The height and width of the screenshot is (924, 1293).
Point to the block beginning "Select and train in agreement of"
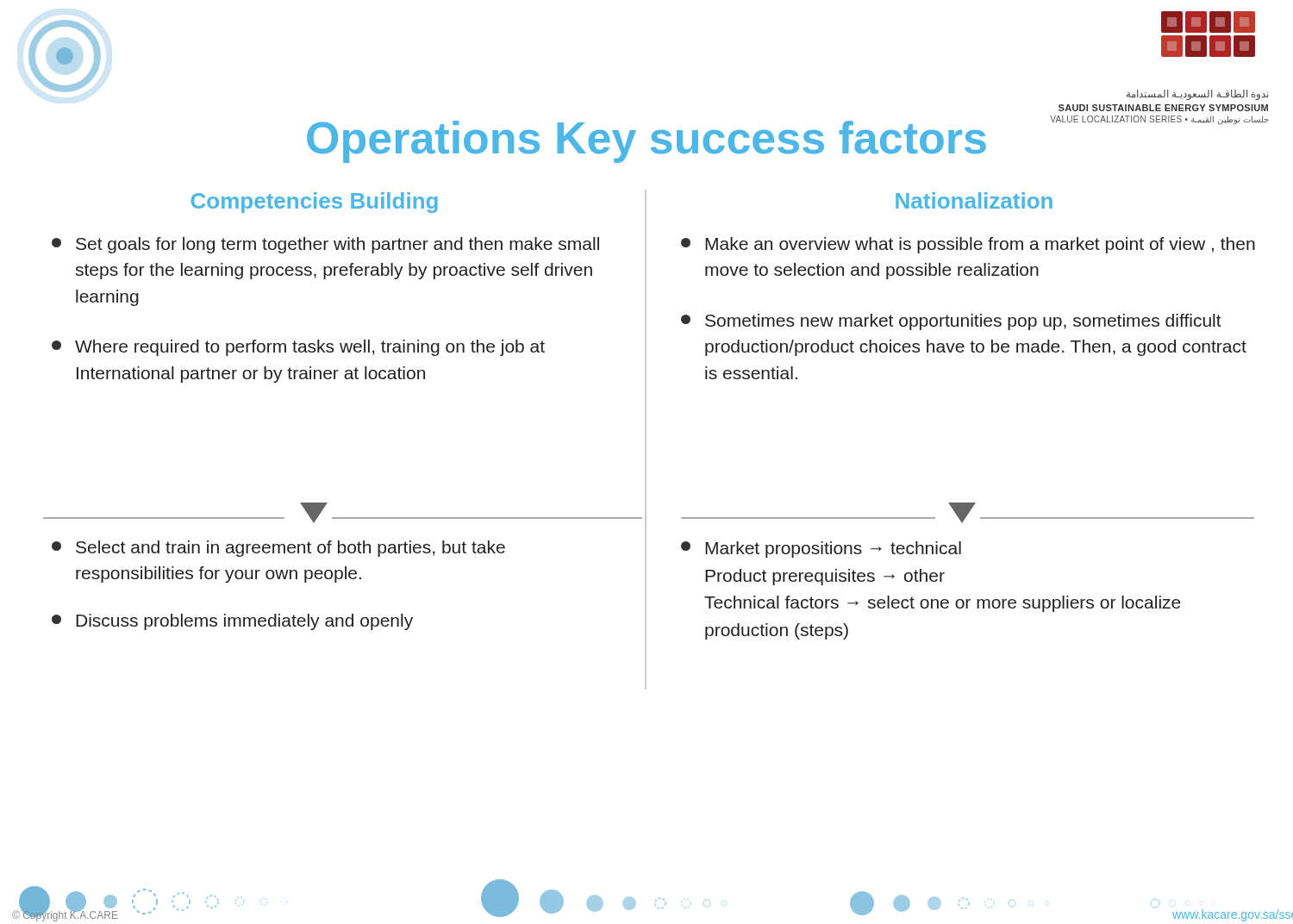tap(328, 561)
